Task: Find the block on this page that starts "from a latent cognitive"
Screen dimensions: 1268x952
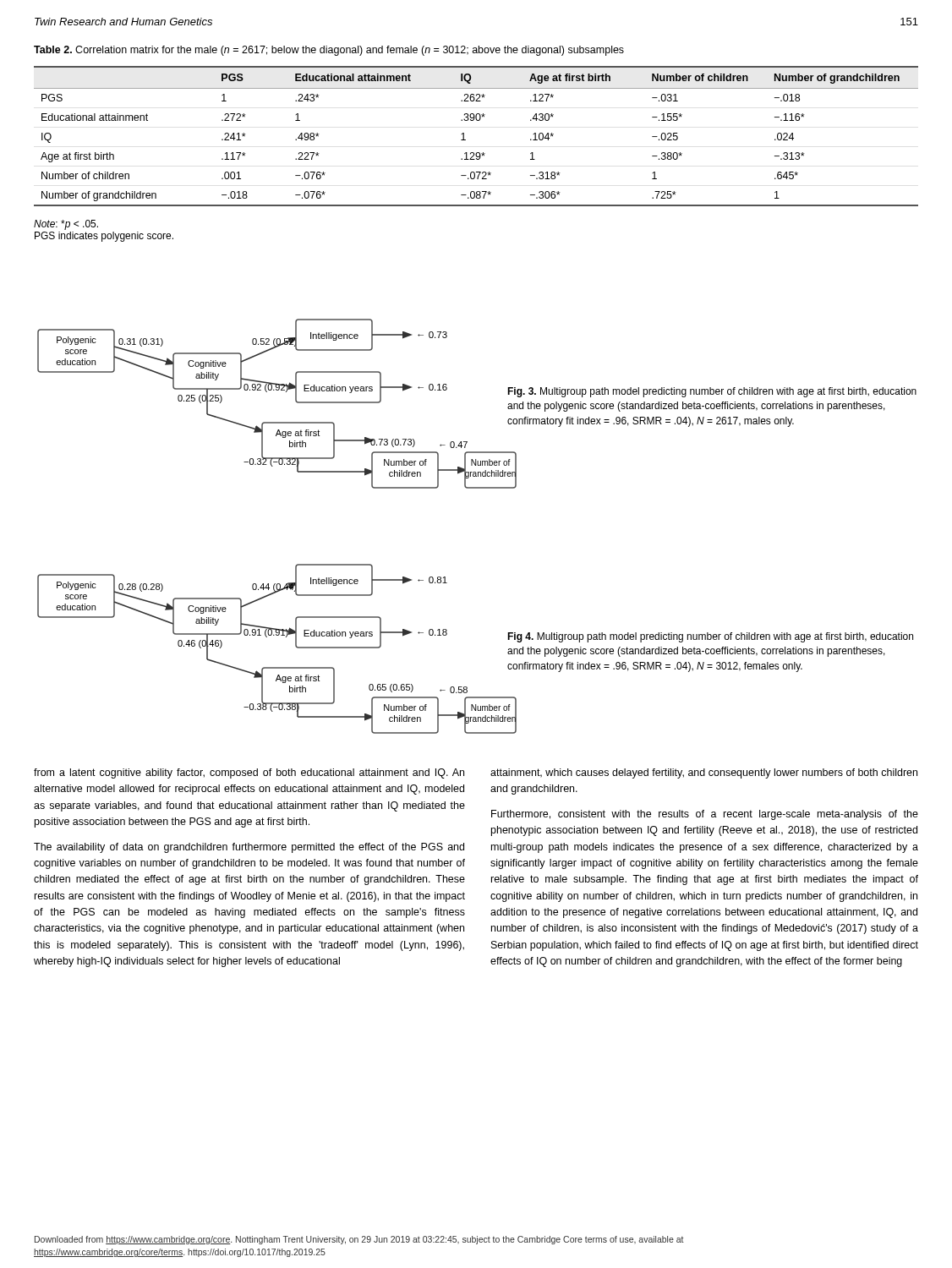Action: coord(249,868)
